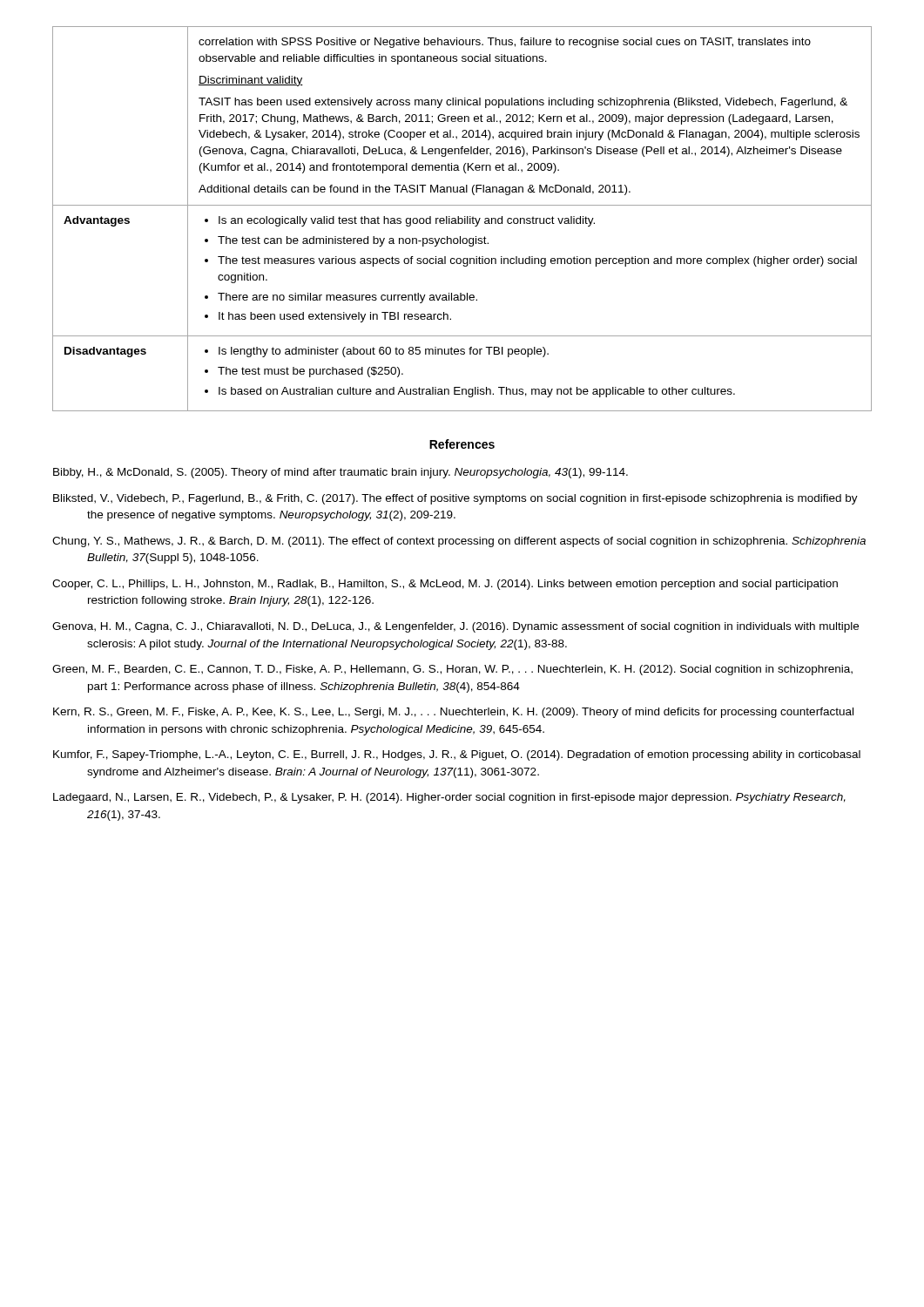
Task: Select a section header
Action: (x=462, y=444)
